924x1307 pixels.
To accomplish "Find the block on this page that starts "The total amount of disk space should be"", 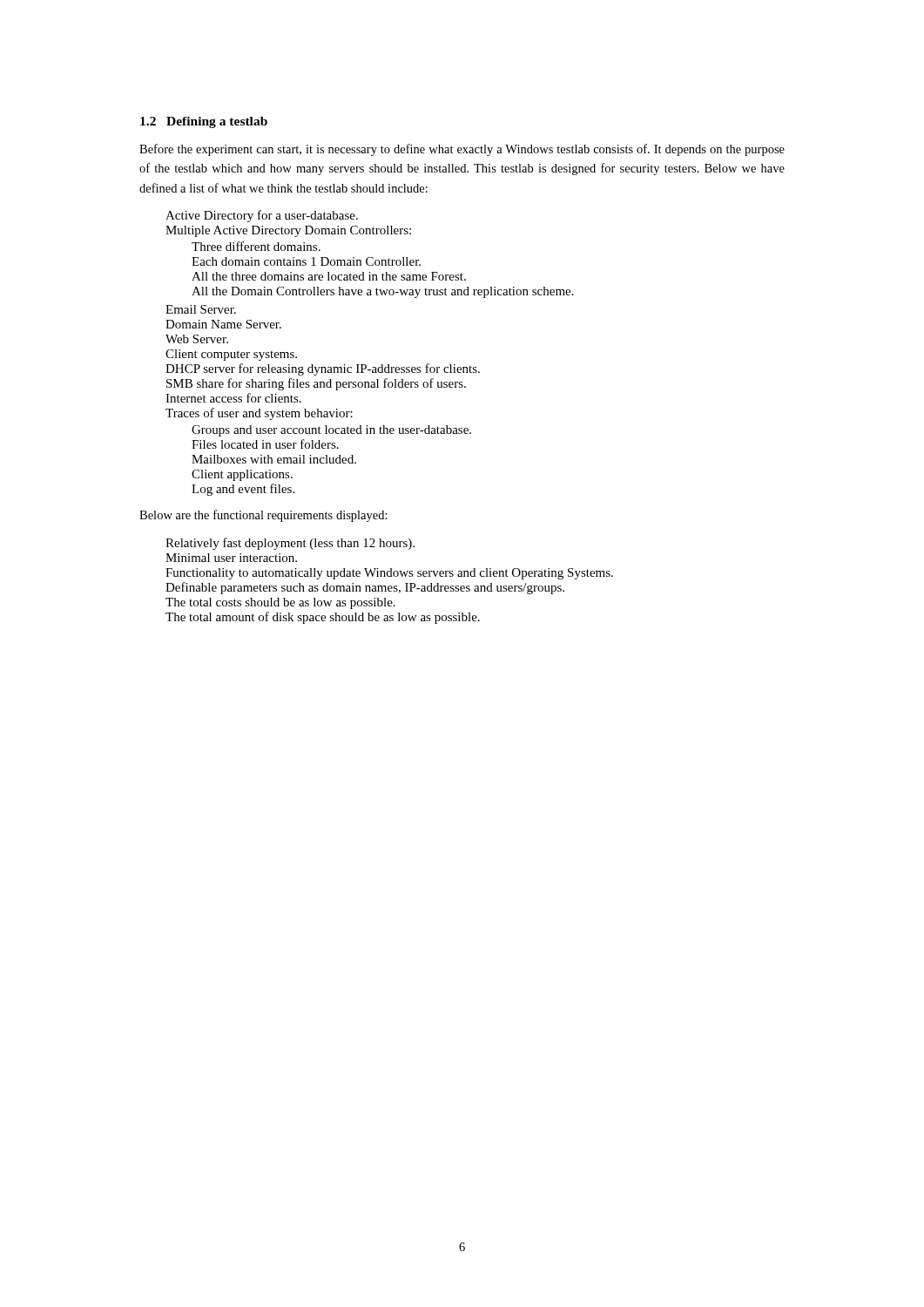I will point(475,617).
